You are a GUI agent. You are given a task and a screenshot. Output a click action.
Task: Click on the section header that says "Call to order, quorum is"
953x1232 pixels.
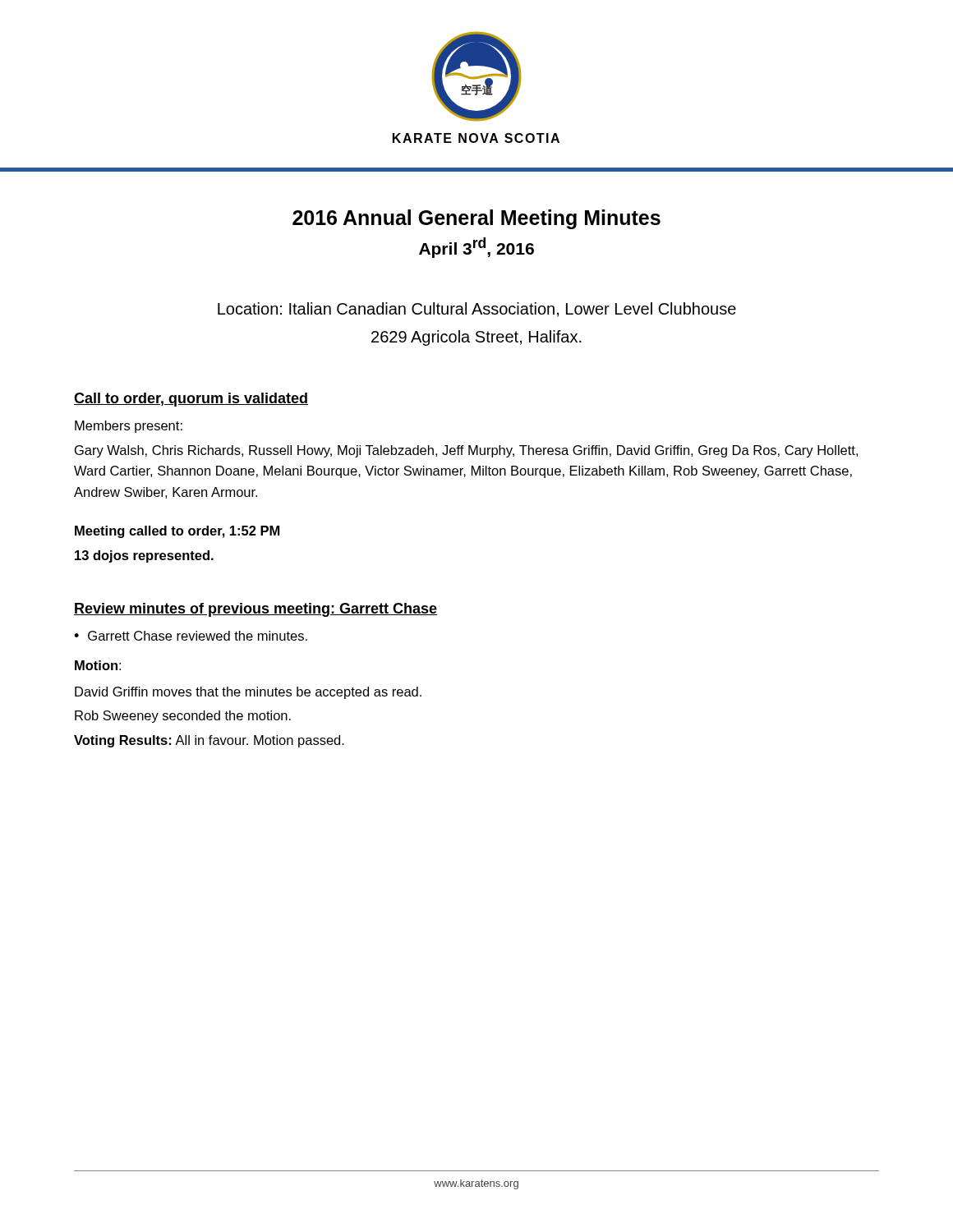point(191,398)
